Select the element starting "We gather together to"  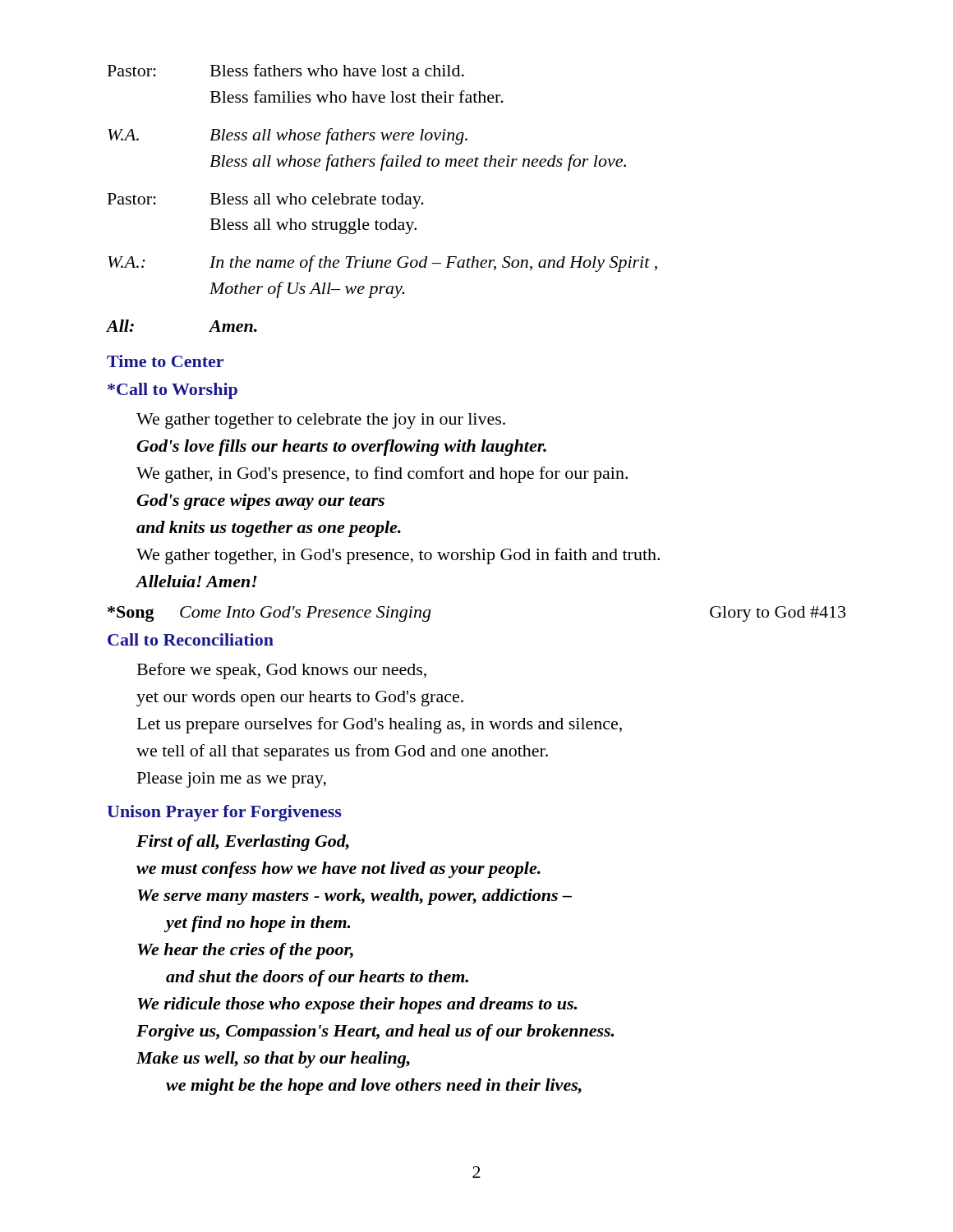[321, 421]
